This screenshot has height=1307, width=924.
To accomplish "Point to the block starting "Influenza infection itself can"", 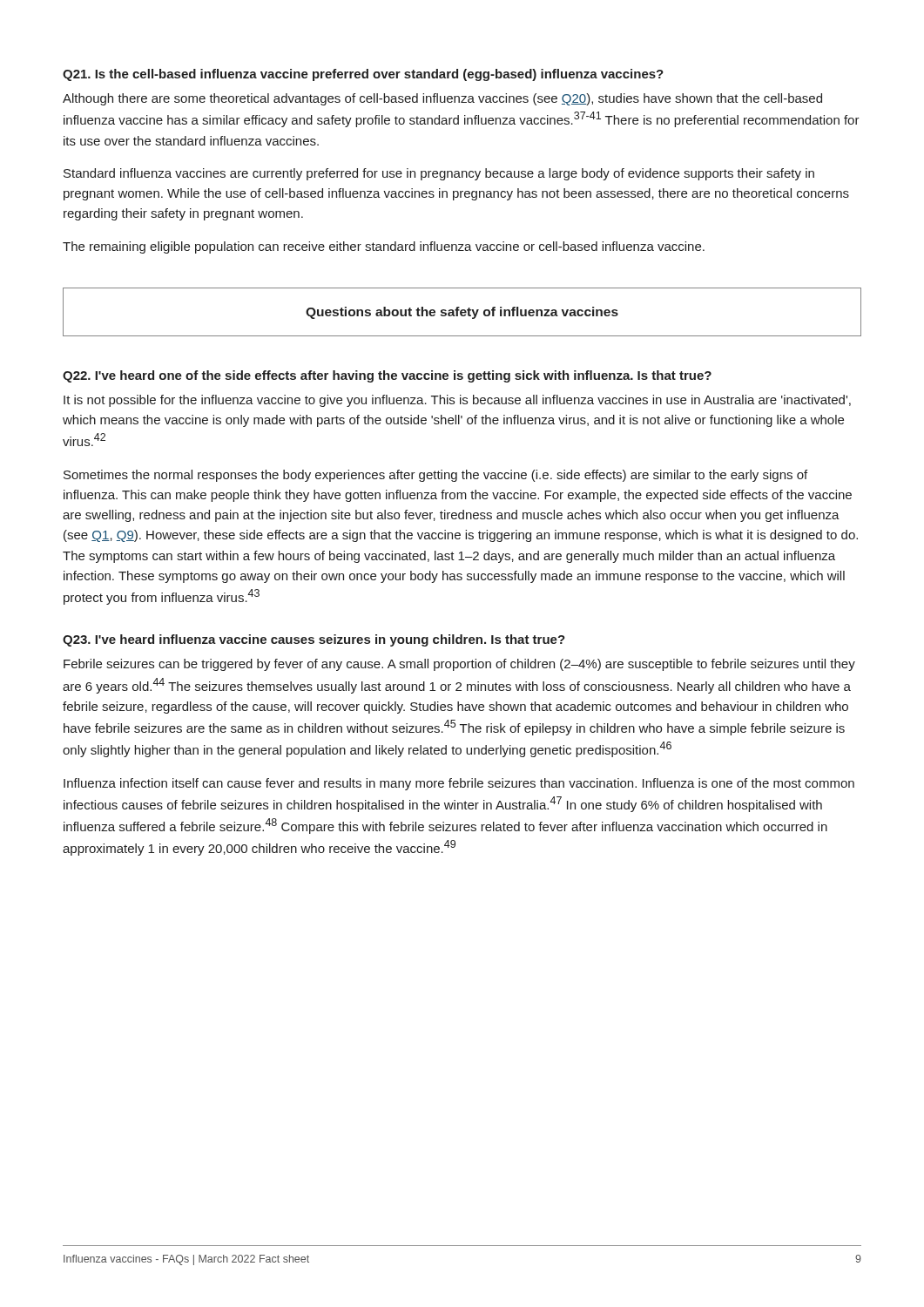I will click(459, 815).
